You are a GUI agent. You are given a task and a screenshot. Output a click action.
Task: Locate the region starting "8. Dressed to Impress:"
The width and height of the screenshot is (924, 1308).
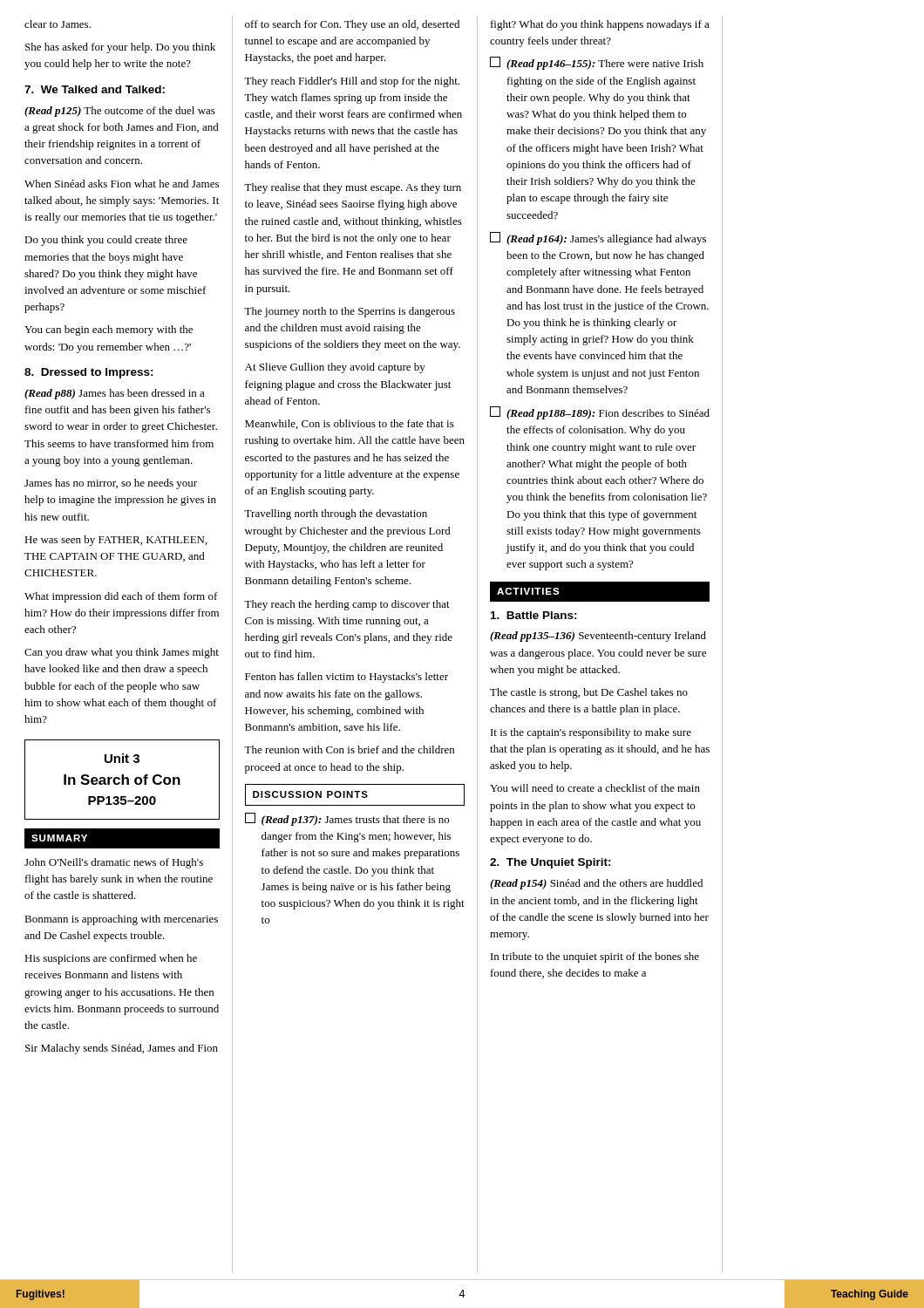click(x=89, y=372)
